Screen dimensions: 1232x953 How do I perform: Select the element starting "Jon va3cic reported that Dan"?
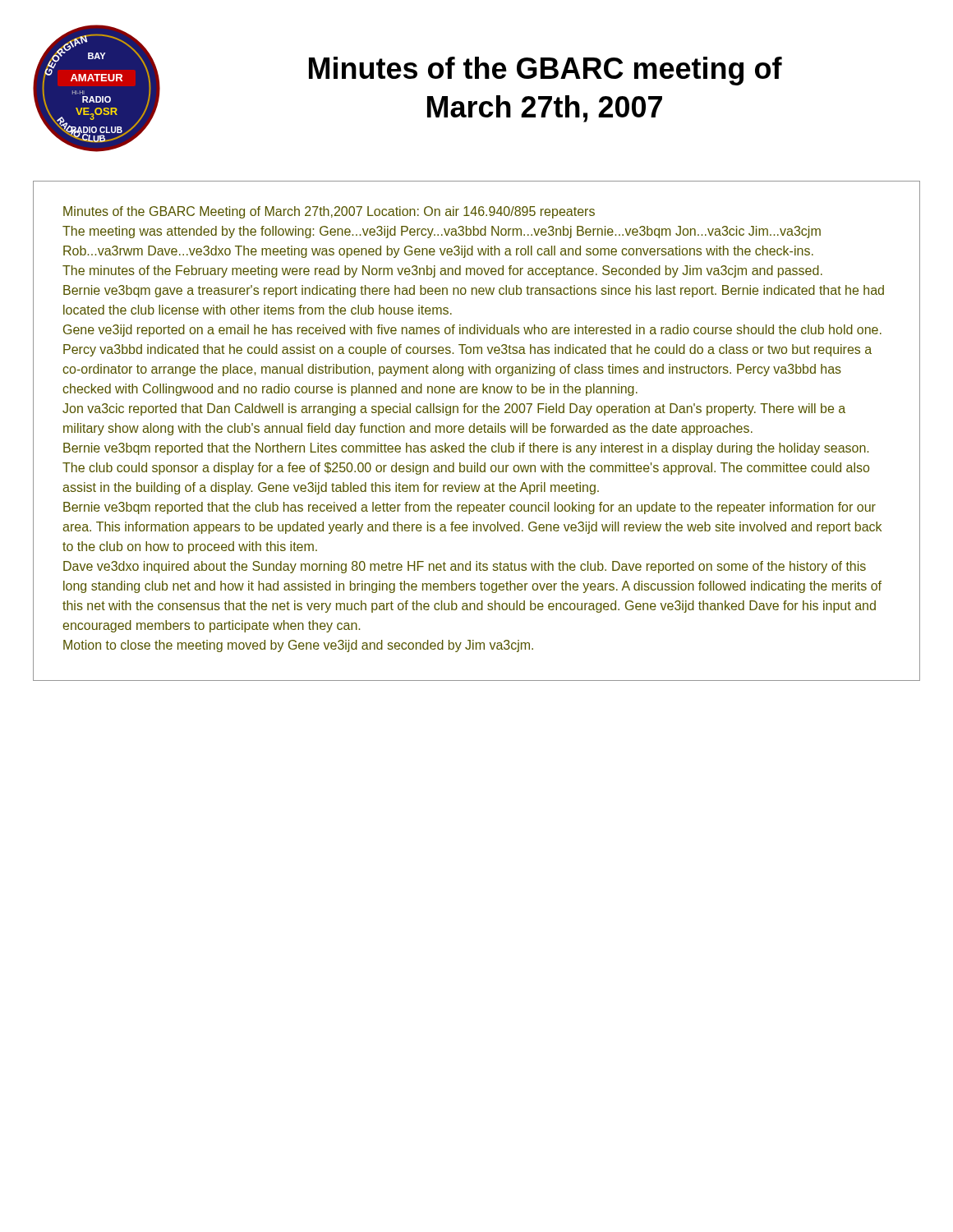tap(476, 419)
